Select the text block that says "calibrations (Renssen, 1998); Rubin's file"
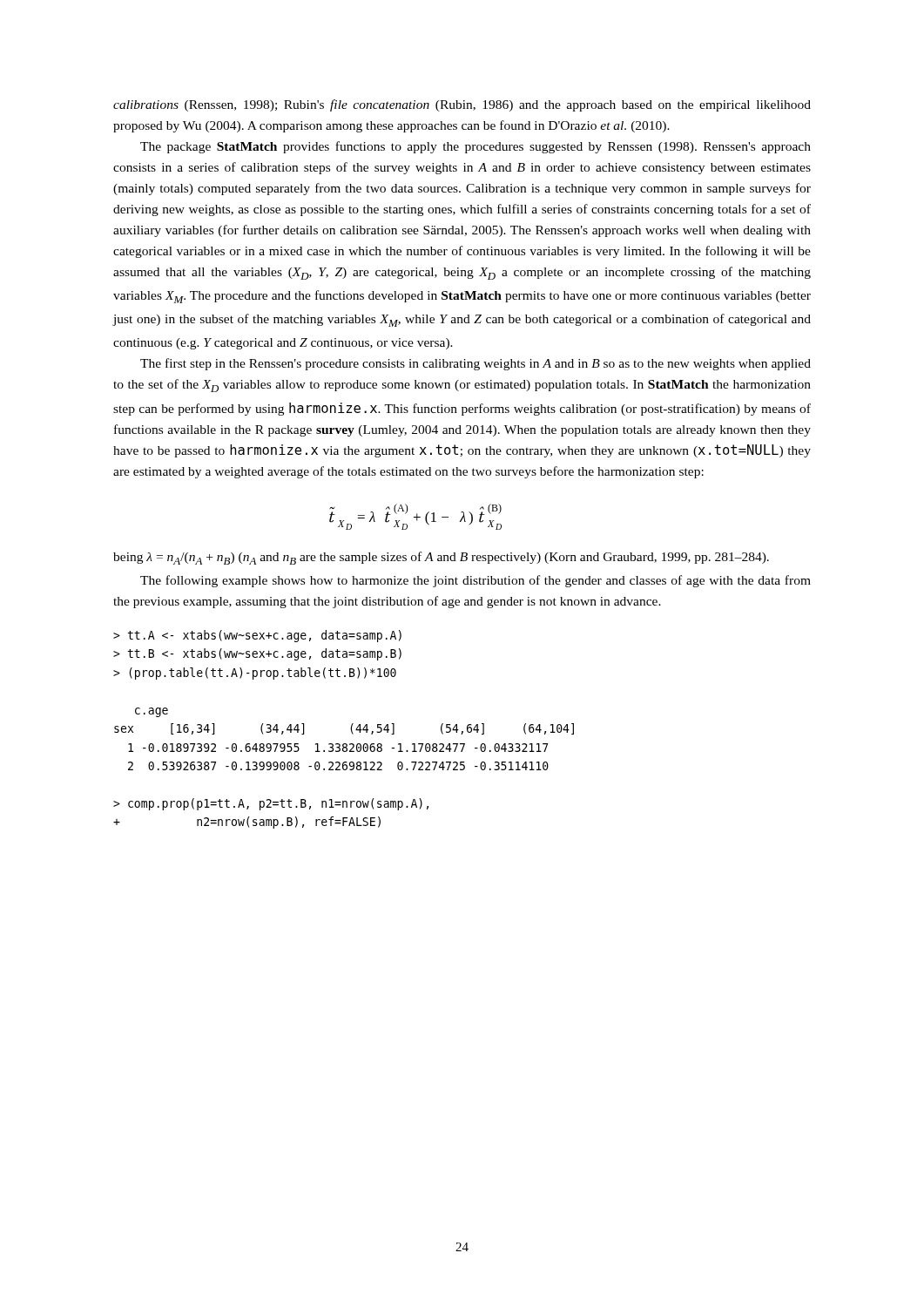Image resolution: width=924 pixels, height=1307 pixels. click(462, 288)
